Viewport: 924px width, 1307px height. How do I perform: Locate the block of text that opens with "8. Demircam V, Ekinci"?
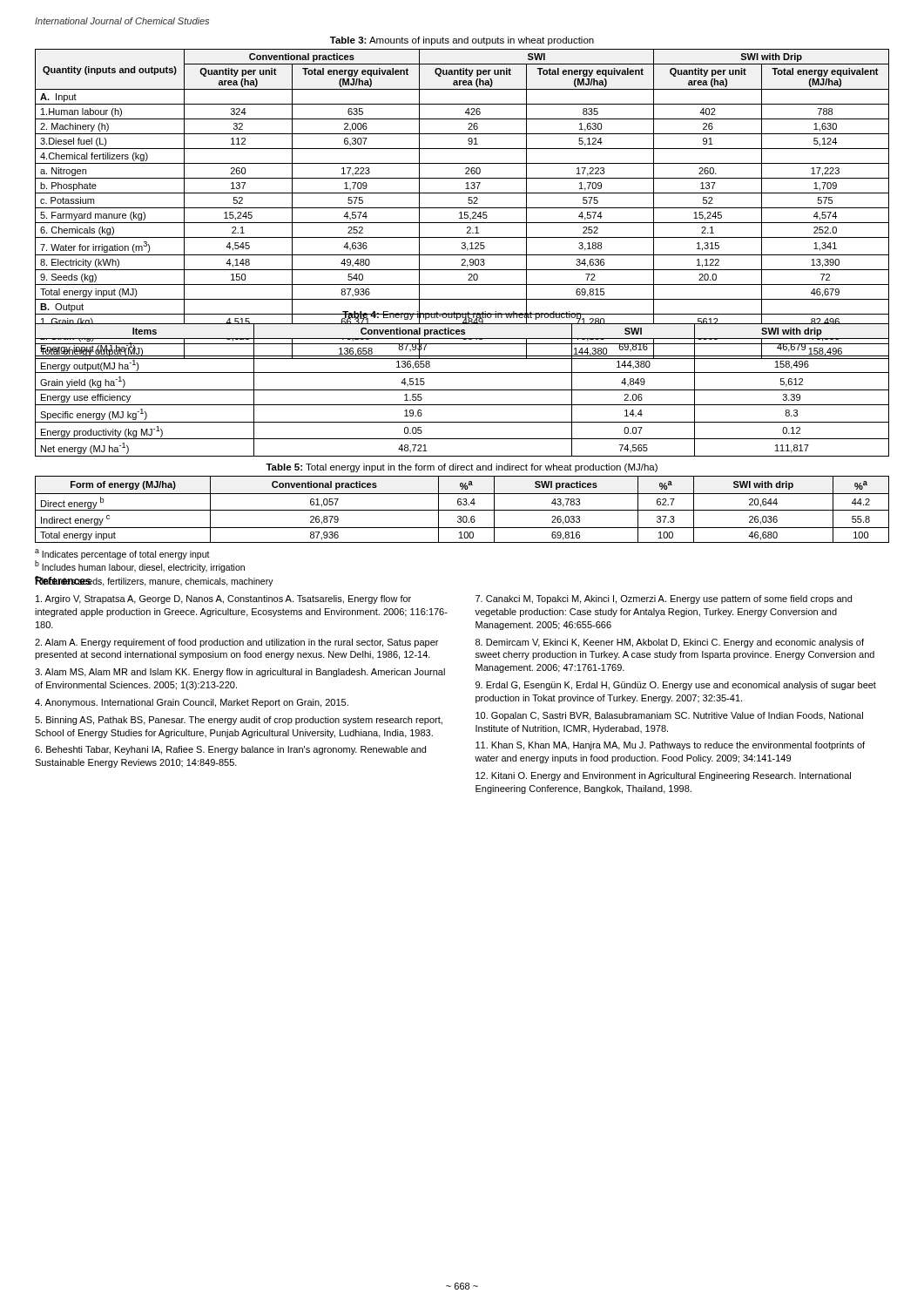tap(675, 655)
